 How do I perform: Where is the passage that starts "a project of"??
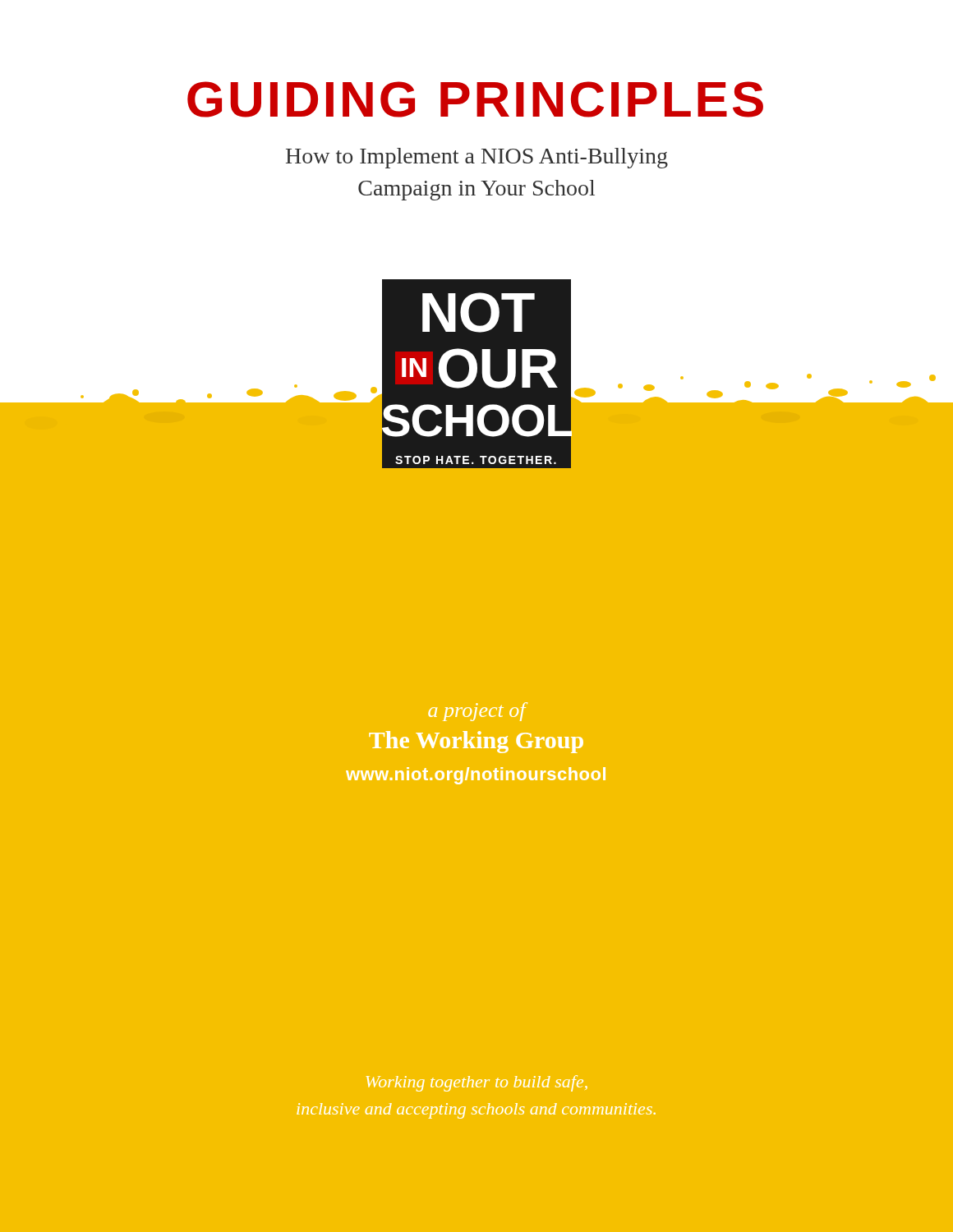click(476, 742)
